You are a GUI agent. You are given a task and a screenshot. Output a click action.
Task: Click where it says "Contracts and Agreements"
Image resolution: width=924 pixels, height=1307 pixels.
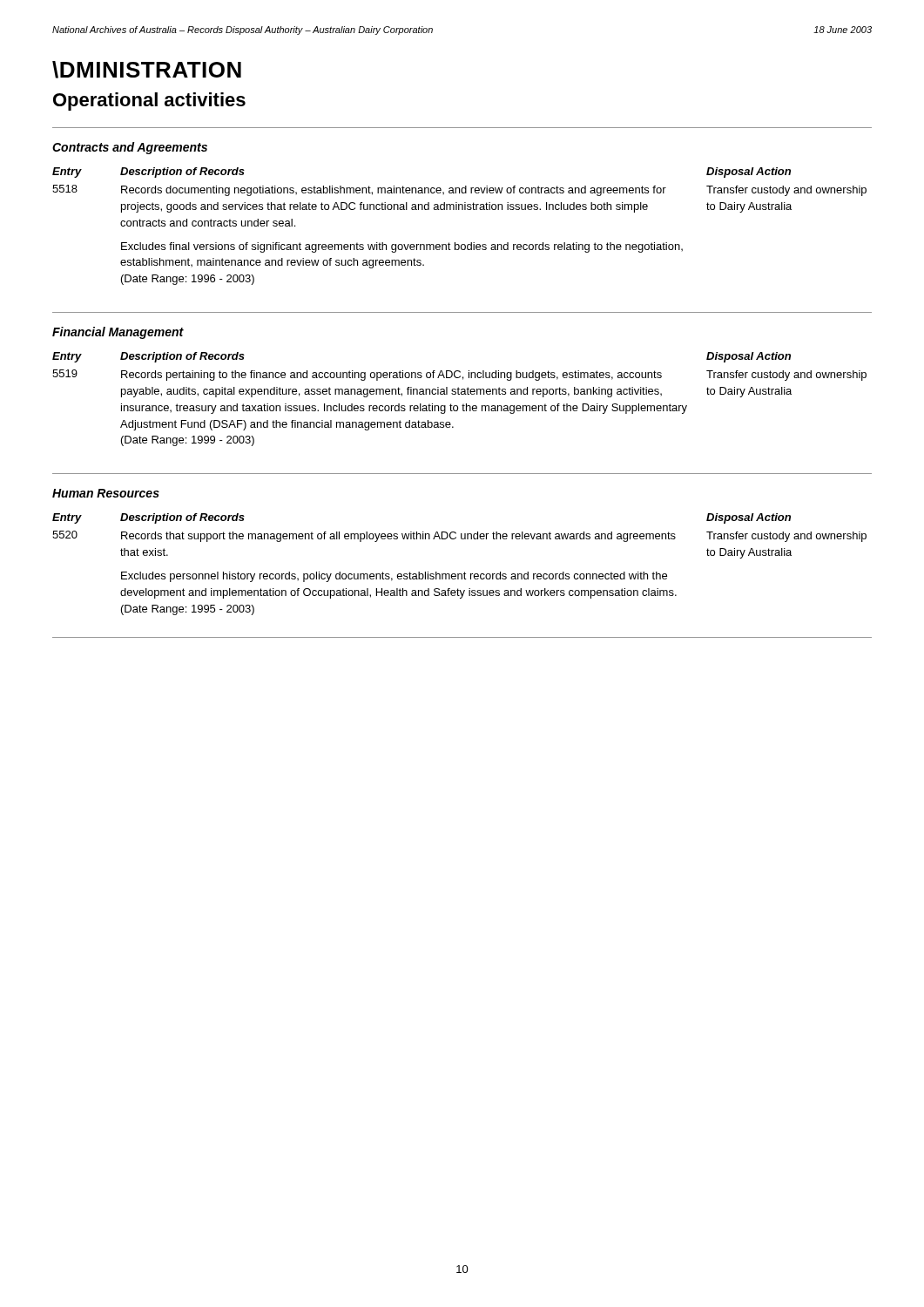point(130,147)
